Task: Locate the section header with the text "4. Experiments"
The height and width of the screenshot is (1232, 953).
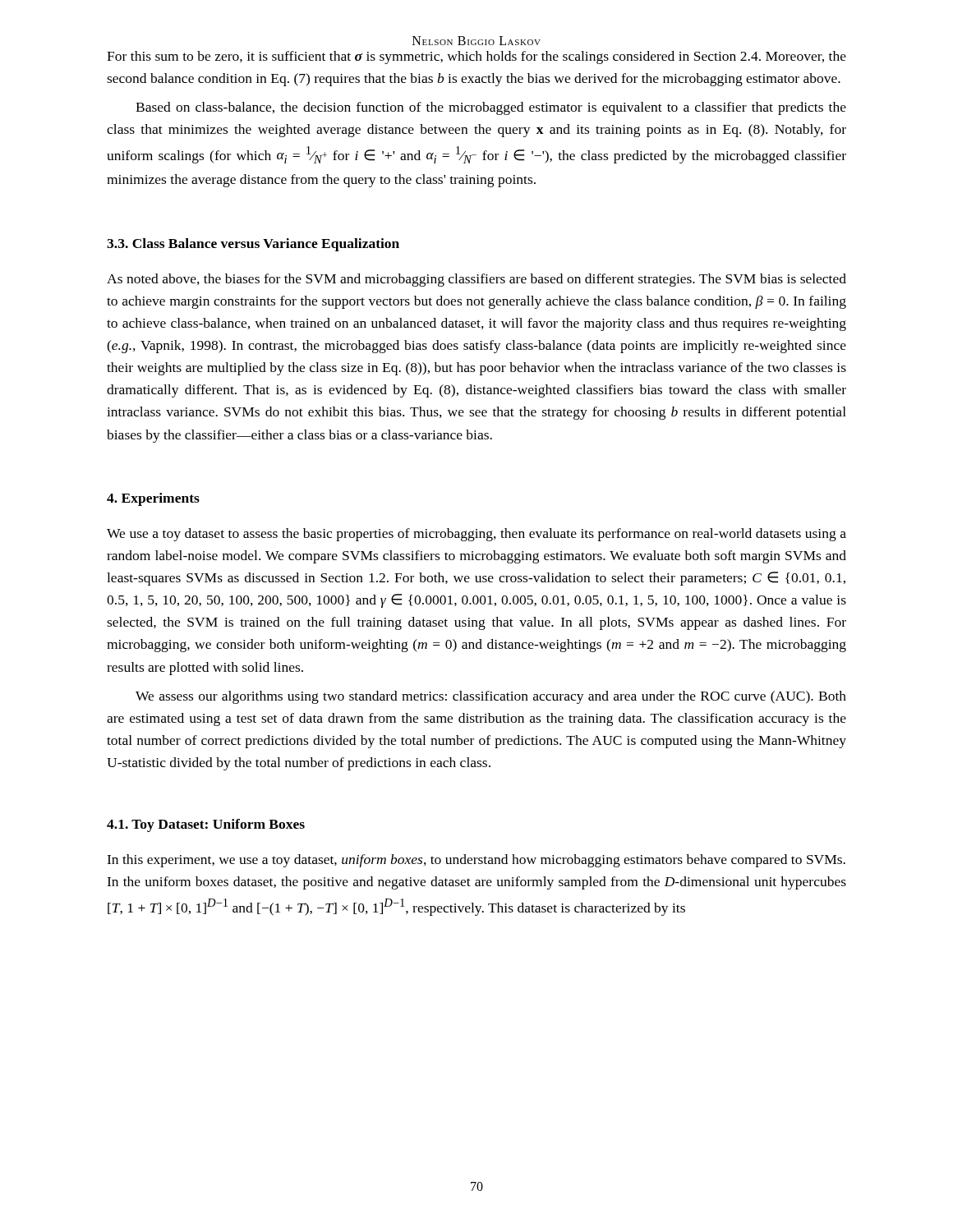Action: [153, 497]
